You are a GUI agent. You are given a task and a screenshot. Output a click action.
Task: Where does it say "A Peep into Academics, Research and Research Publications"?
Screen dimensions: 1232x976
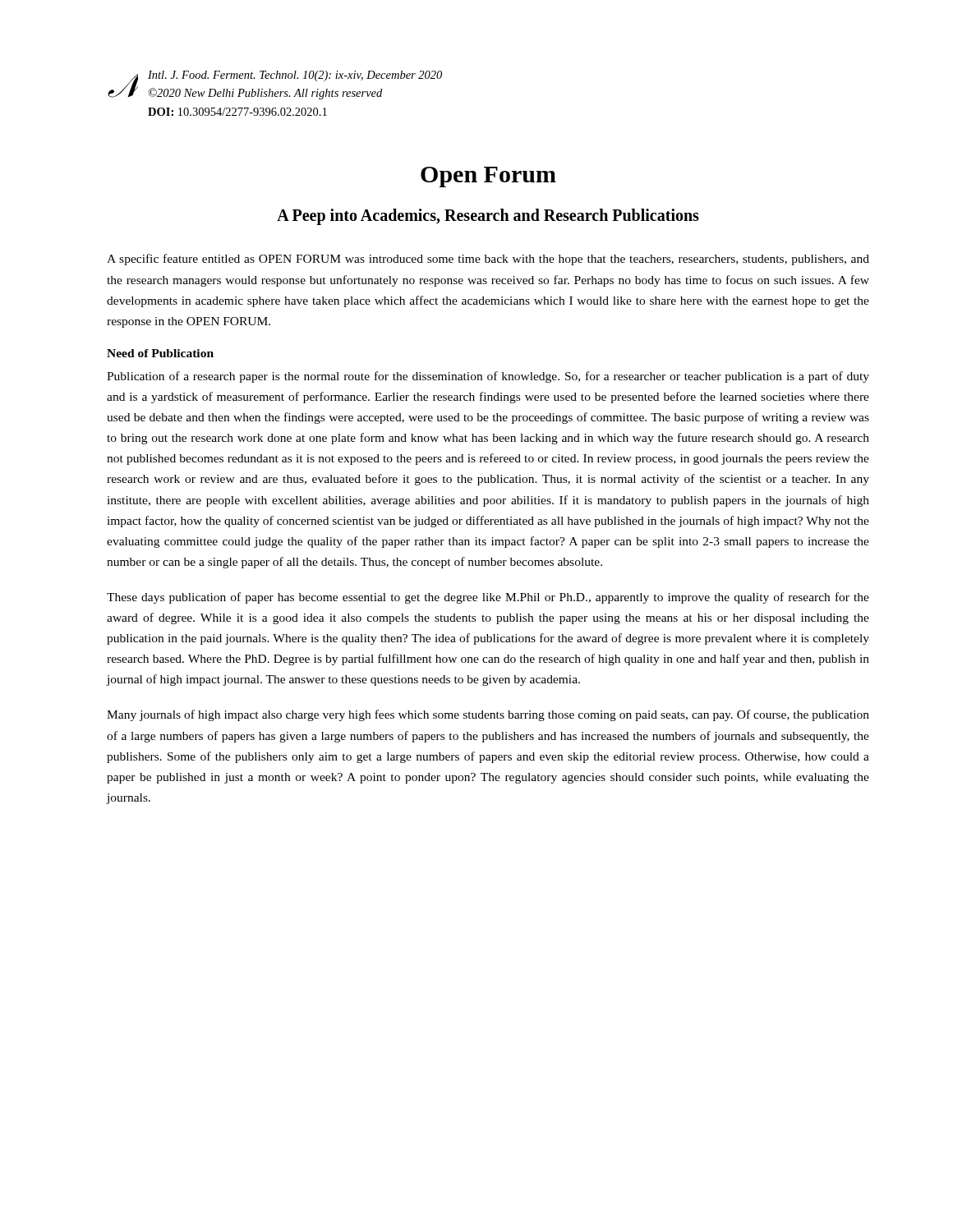(x=488, y=216)
